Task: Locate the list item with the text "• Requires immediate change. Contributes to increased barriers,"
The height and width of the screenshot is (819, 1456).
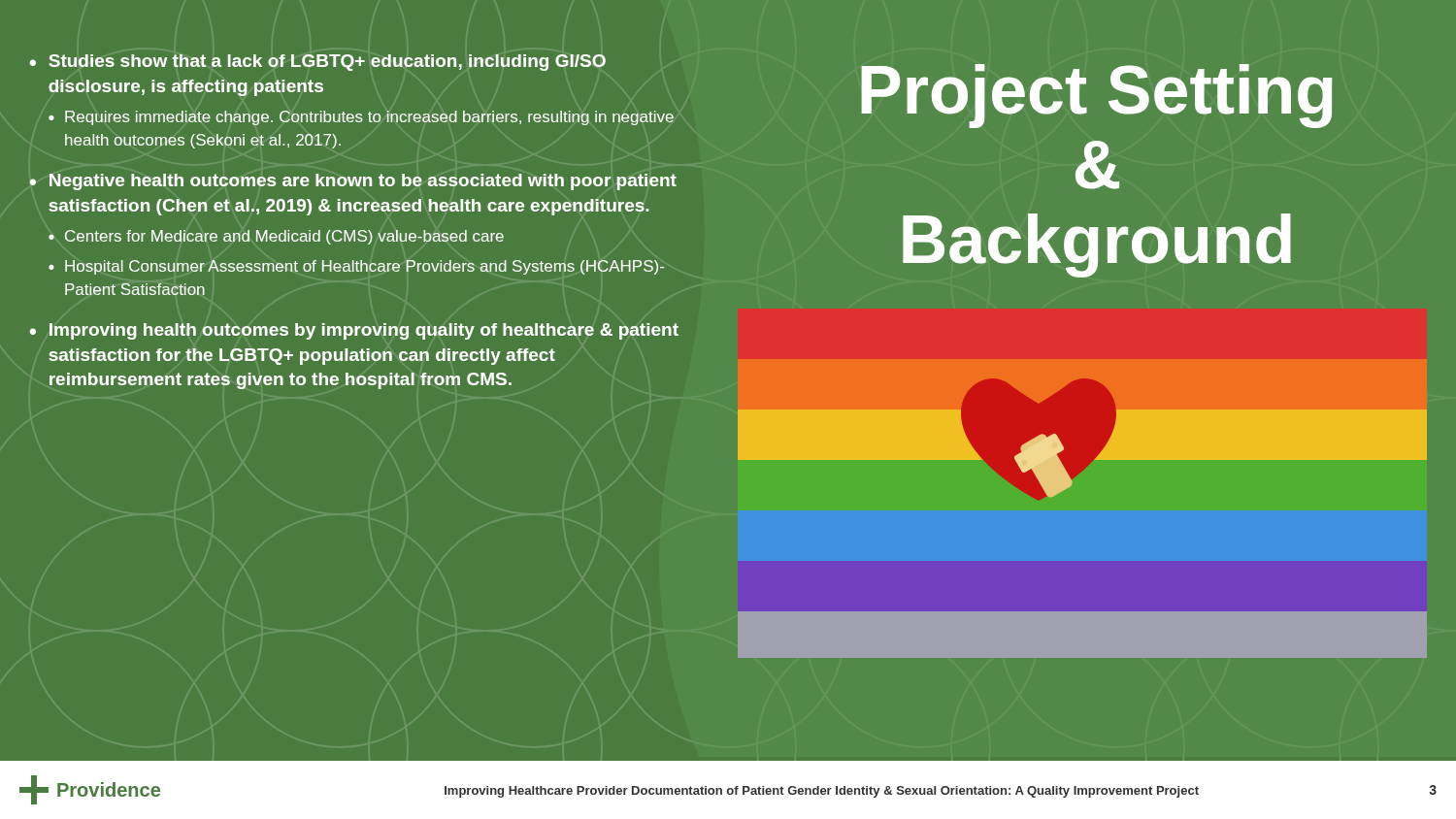Action: coord(364,129)
